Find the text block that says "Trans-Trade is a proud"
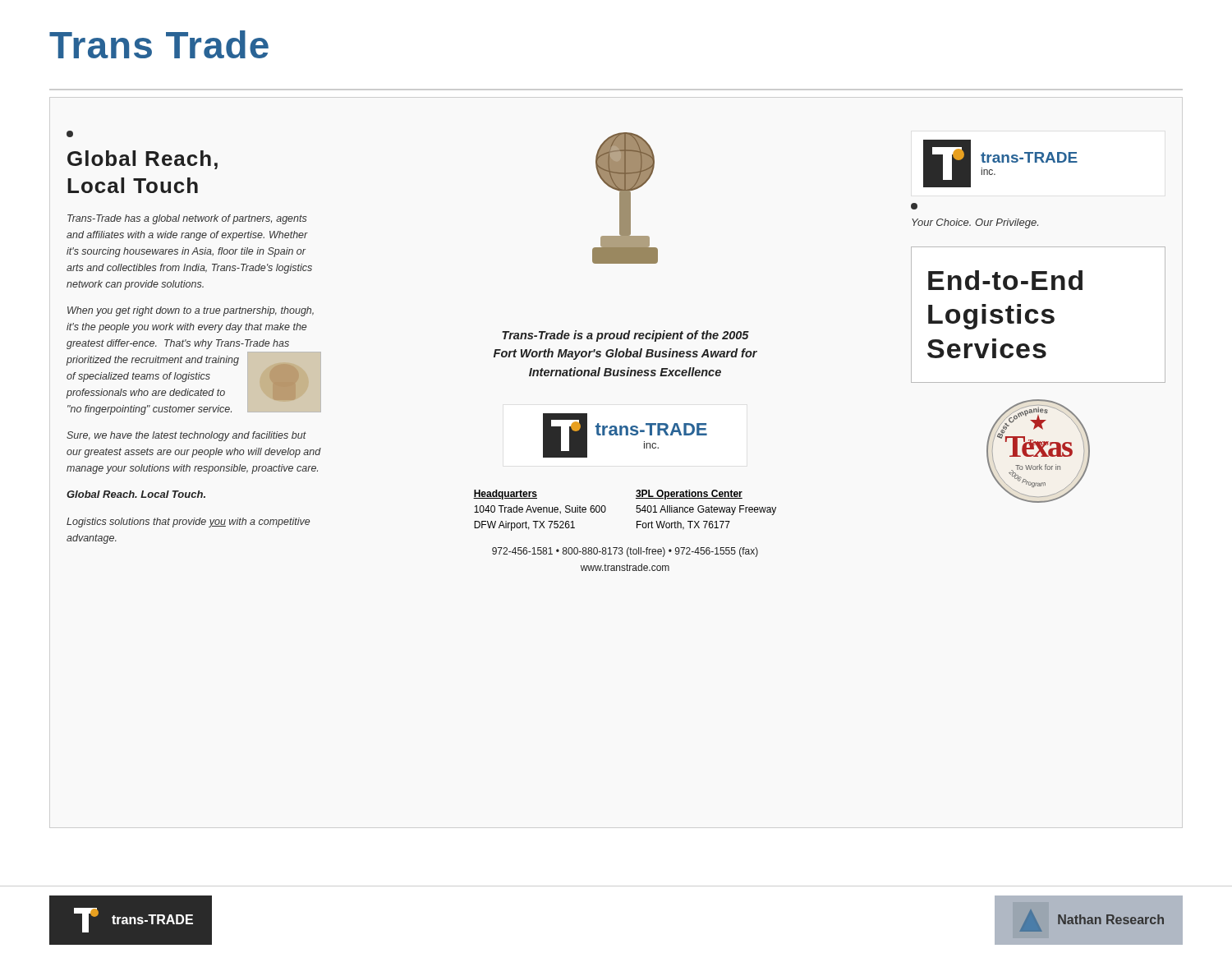 [x=625, y=354]
